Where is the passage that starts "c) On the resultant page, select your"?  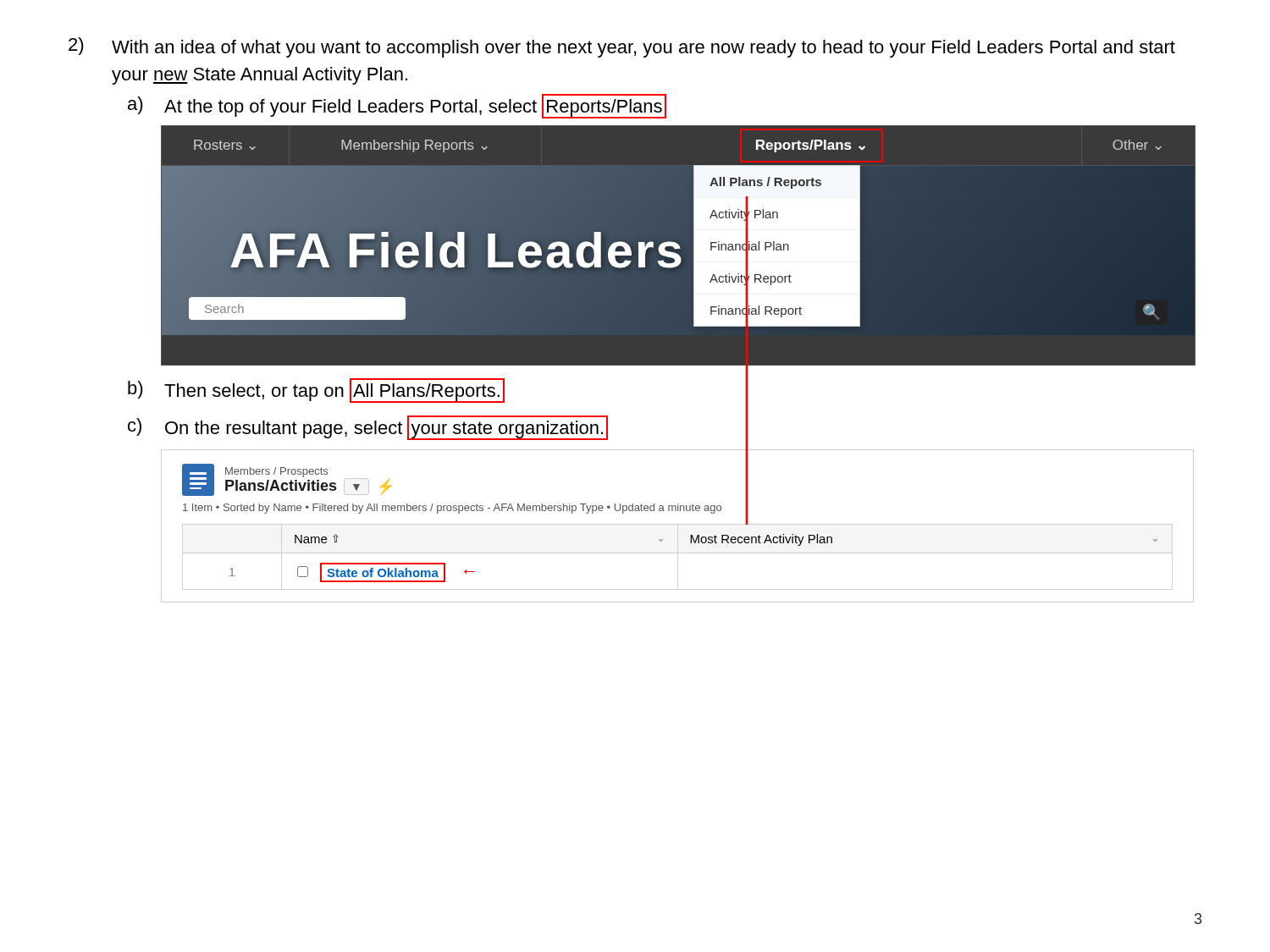click(x=367, y=428)
